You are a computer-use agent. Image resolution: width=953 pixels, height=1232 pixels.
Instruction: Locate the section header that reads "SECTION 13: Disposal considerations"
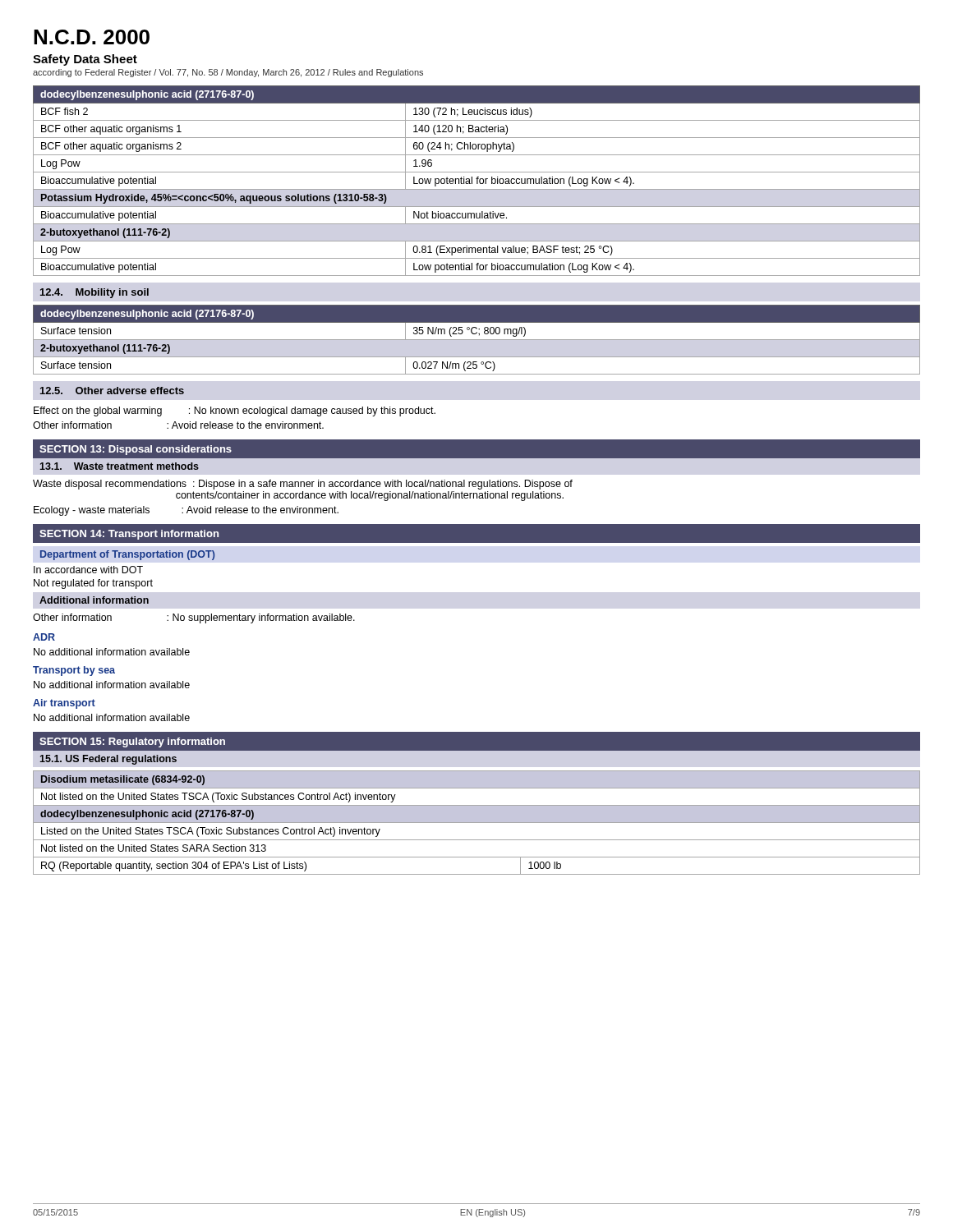click(x=136, y=449)
